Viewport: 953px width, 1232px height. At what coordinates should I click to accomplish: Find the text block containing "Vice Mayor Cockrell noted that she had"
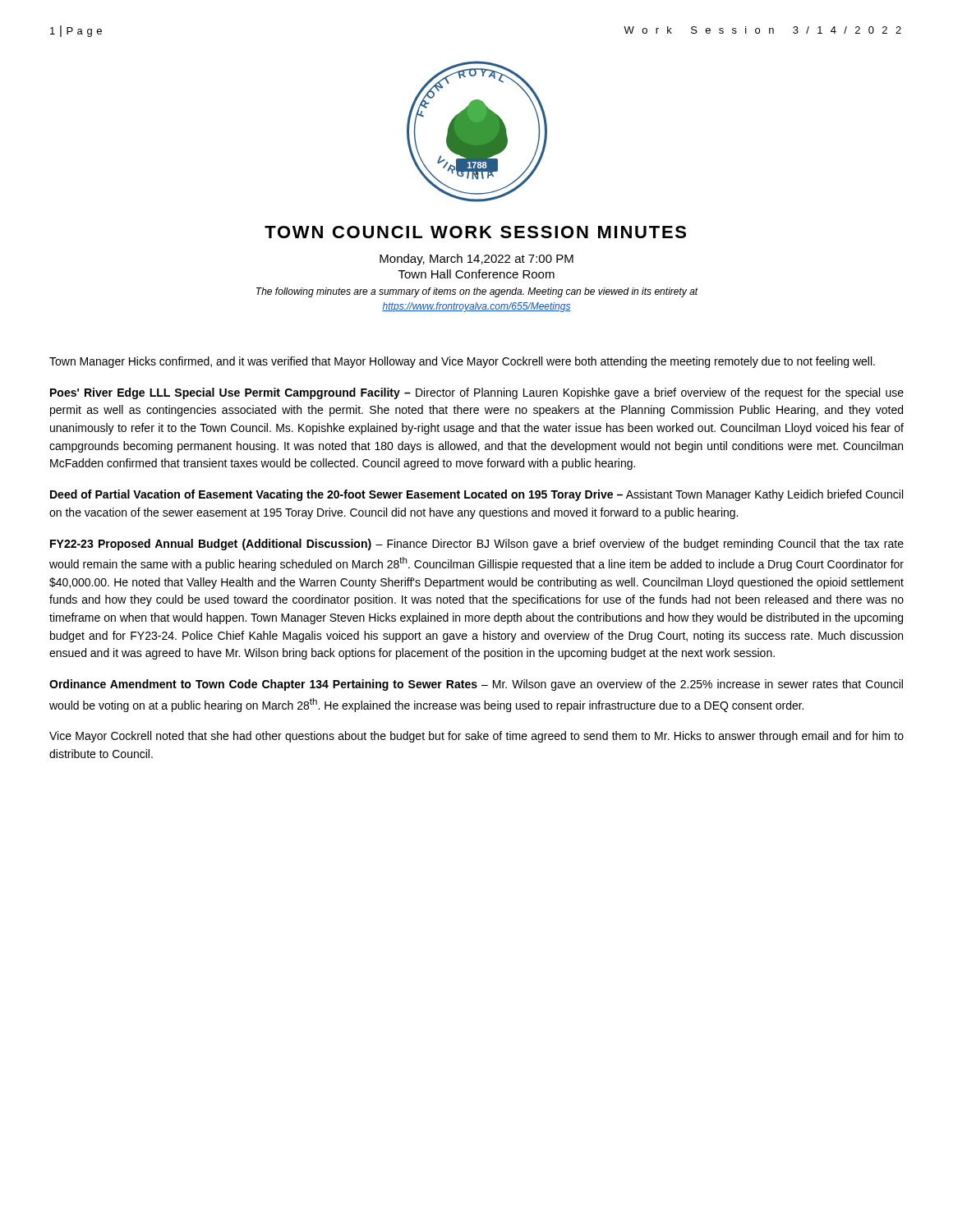tap(476, 745)
